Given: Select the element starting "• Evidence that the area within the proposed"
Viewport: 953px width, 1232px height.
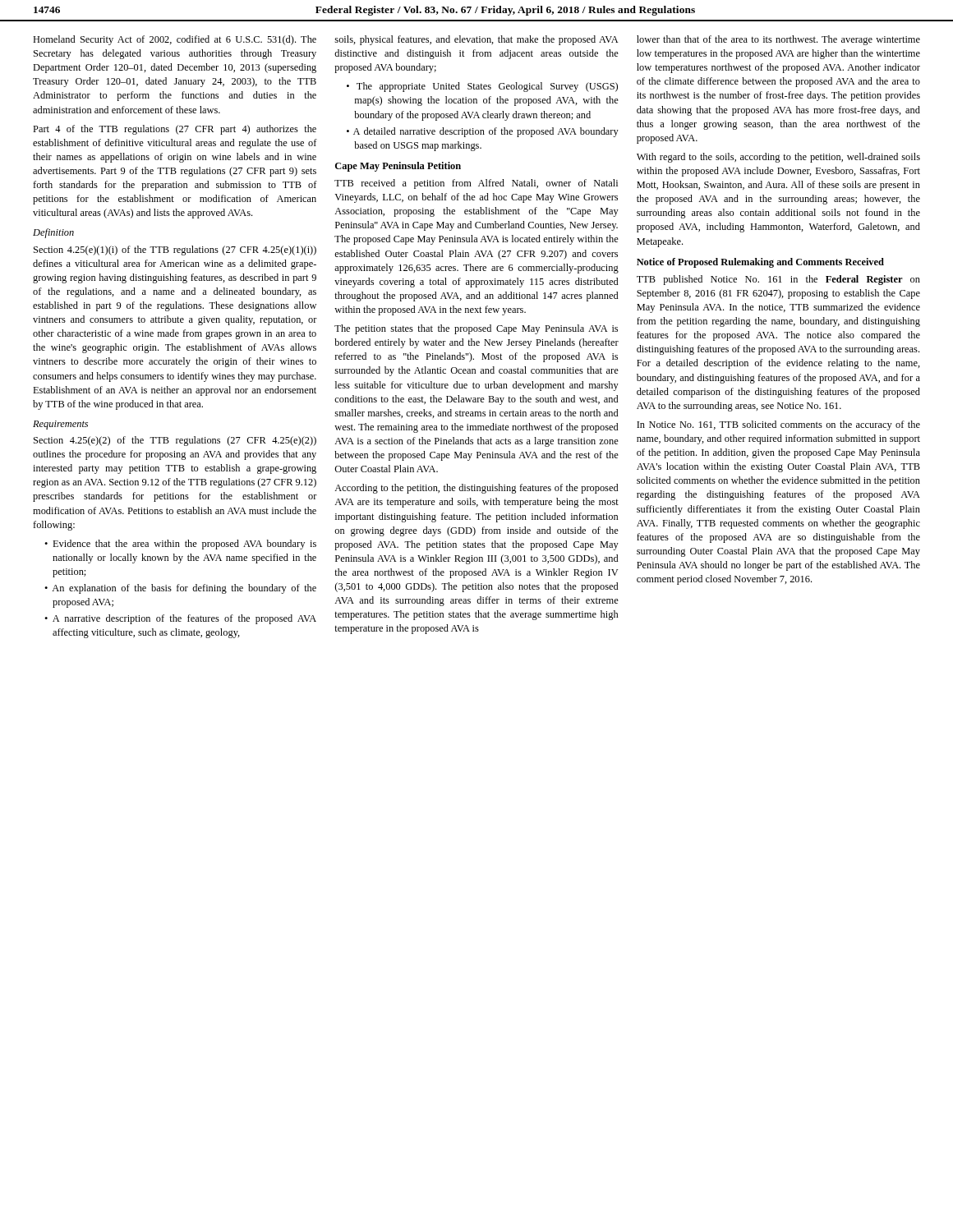Looking at the screenshot, I should click(180, 558).
